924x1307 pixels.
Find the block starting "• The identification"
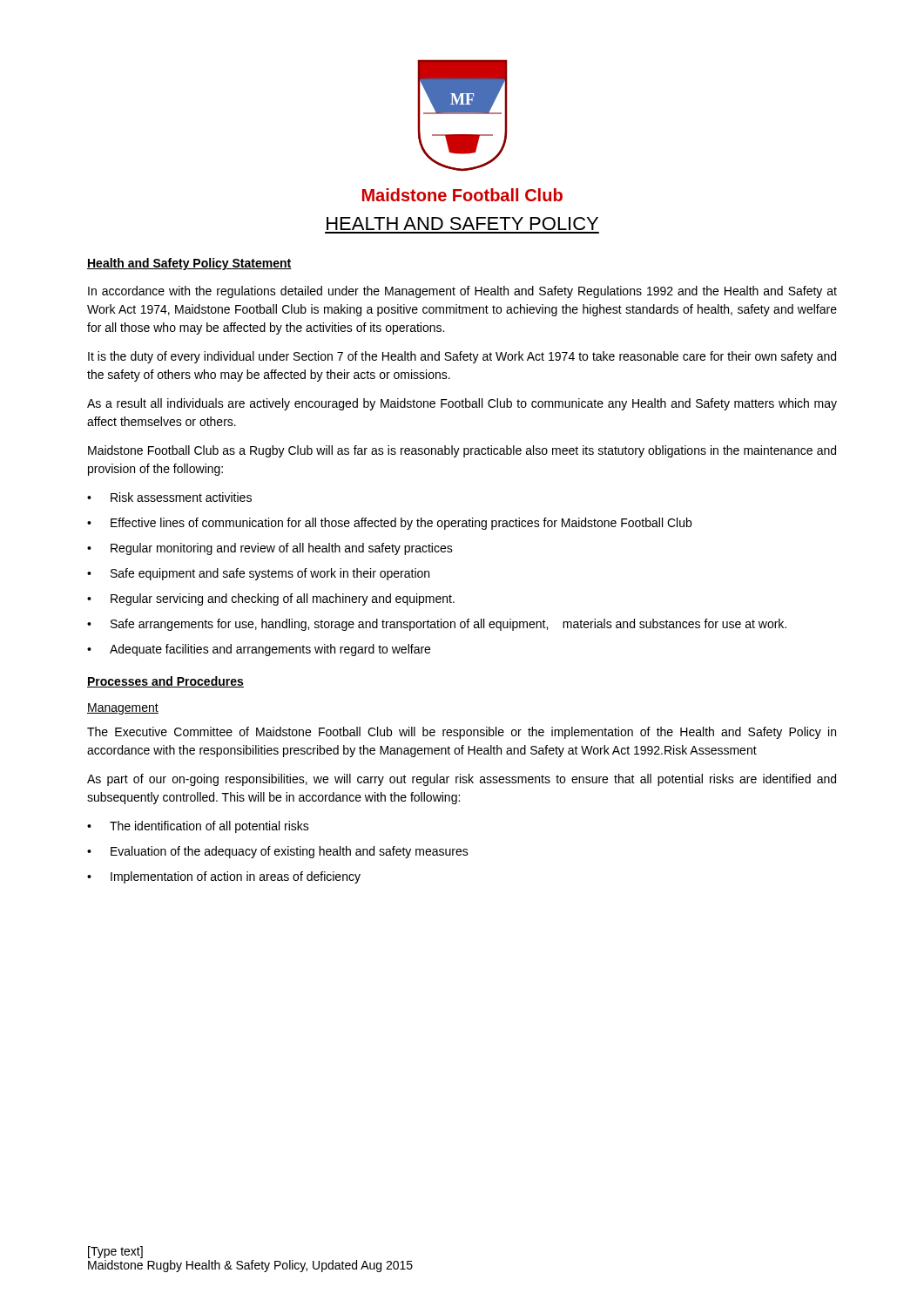point(198,826)
